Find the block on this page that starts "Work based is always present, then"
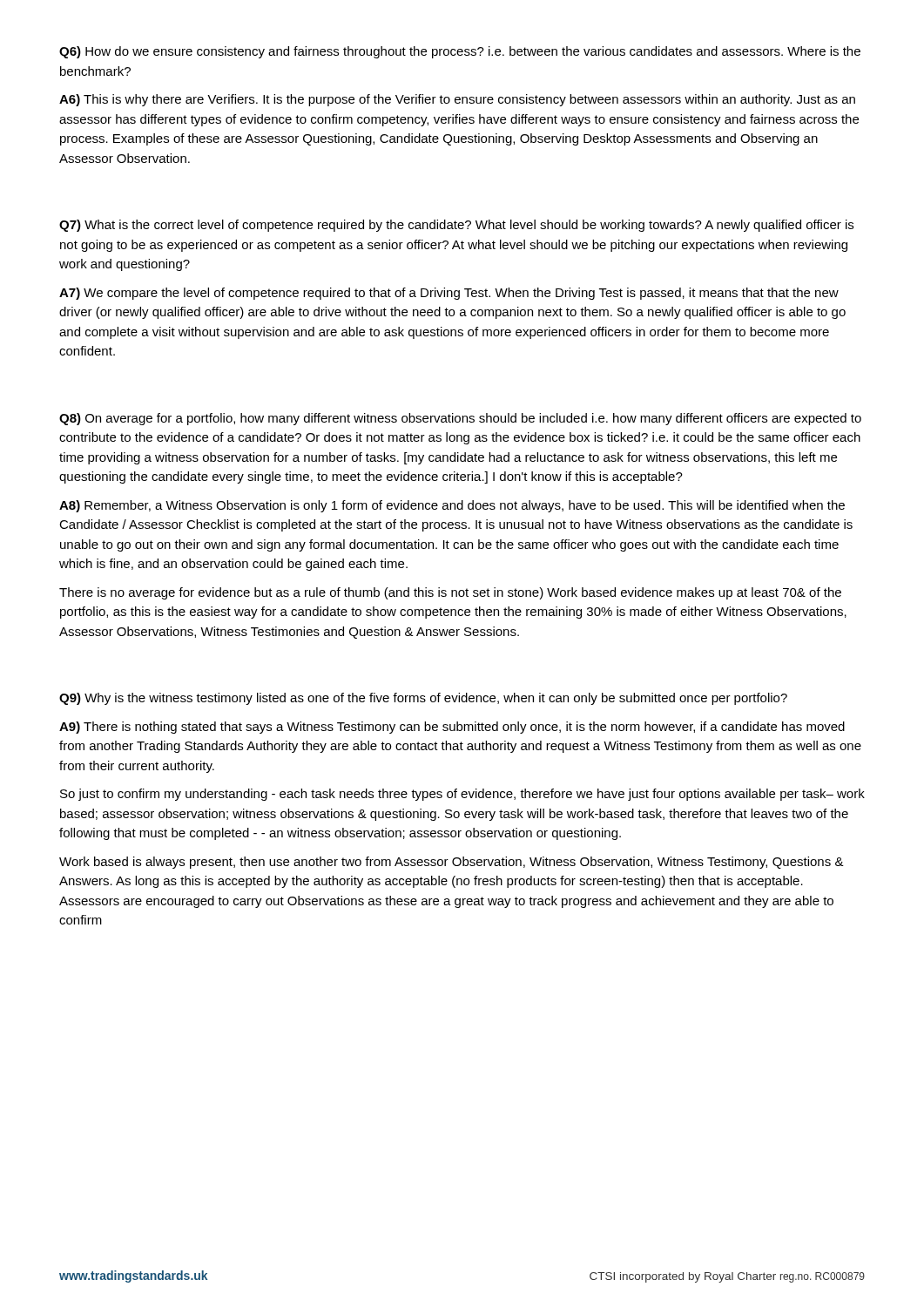Image resolution: width=924 pixels, height=1307 pixels. pyautogui.click(x=462, y=891)
